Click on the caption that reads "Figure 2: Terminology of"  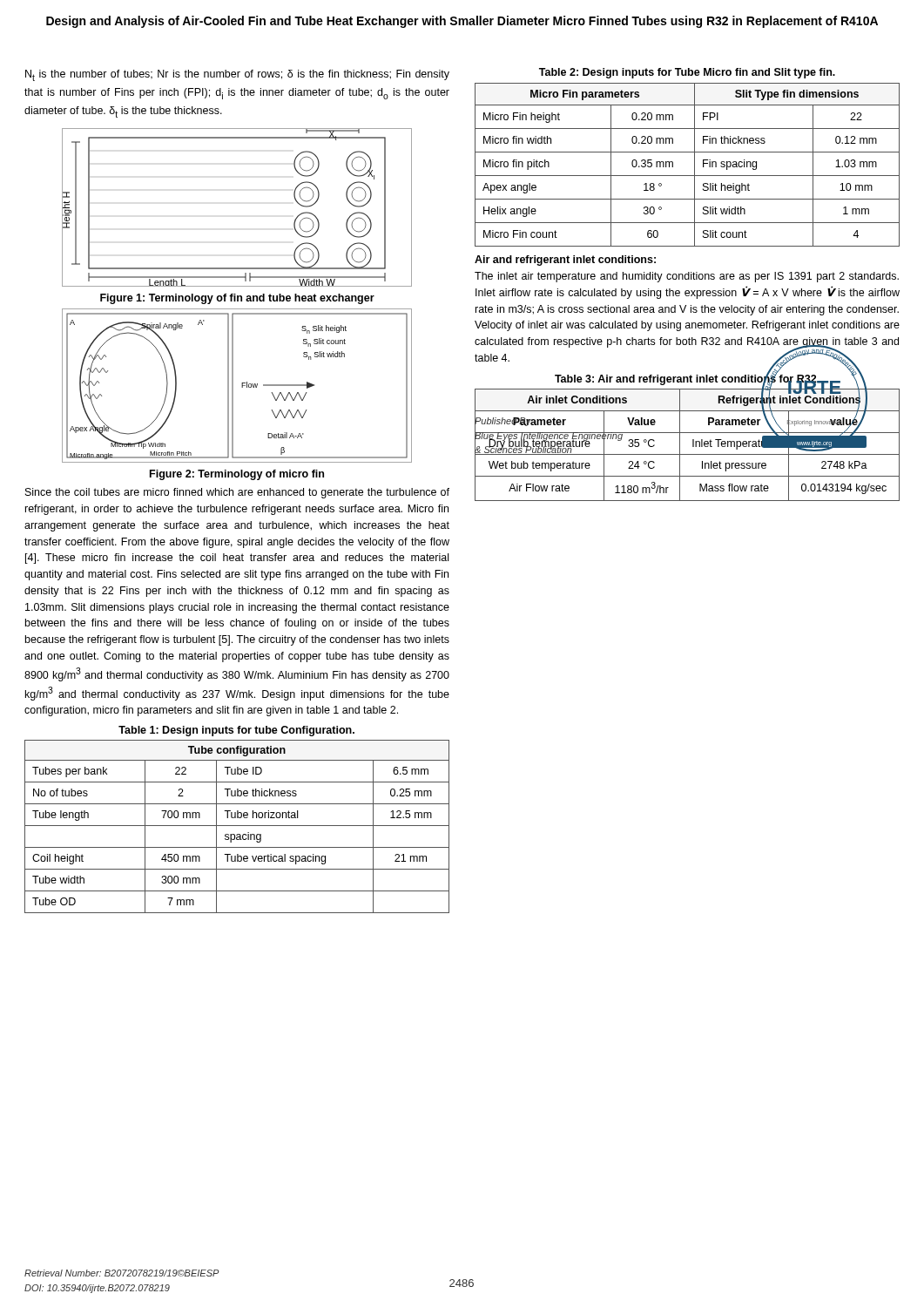(x=237, y=474)
